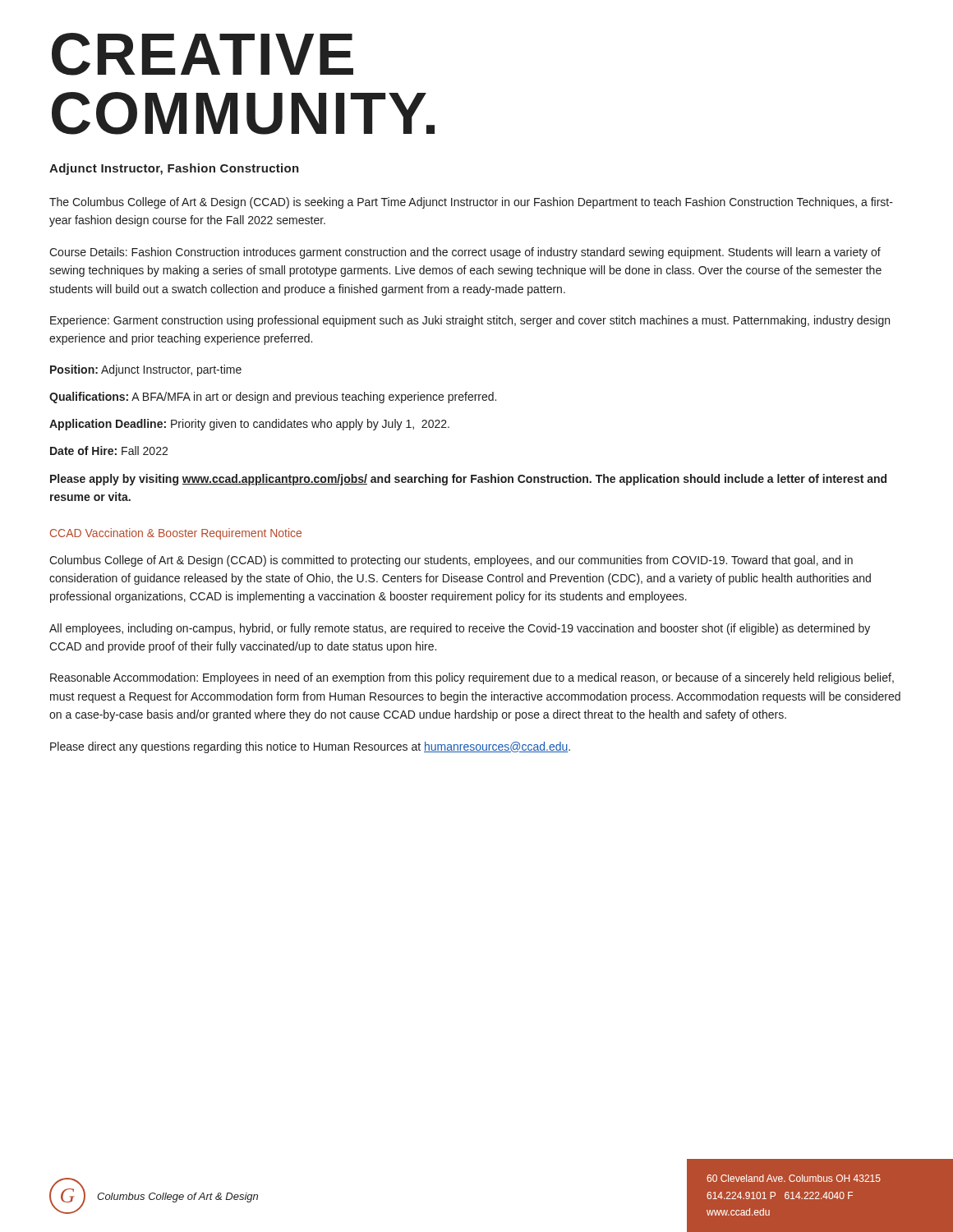Find the text block that says "Please apply by visiting www.ccad.applicantpro.com/jobs/ and searching for"
953x1232 pixels.
468,488
